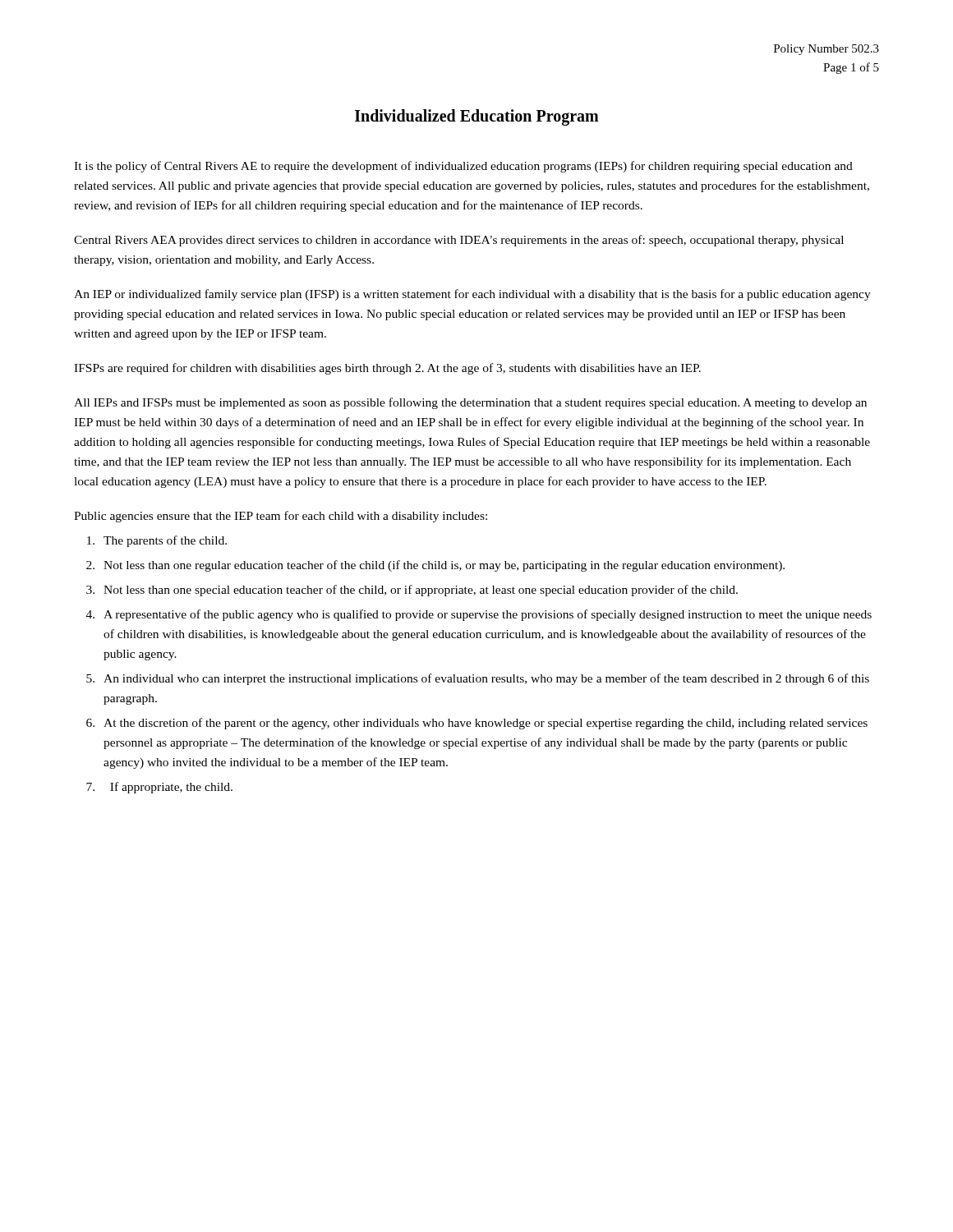Select the list item that says "Not less than one special"
The height and width of the screenshot is (1232, 953).
[x=421, y=590]
